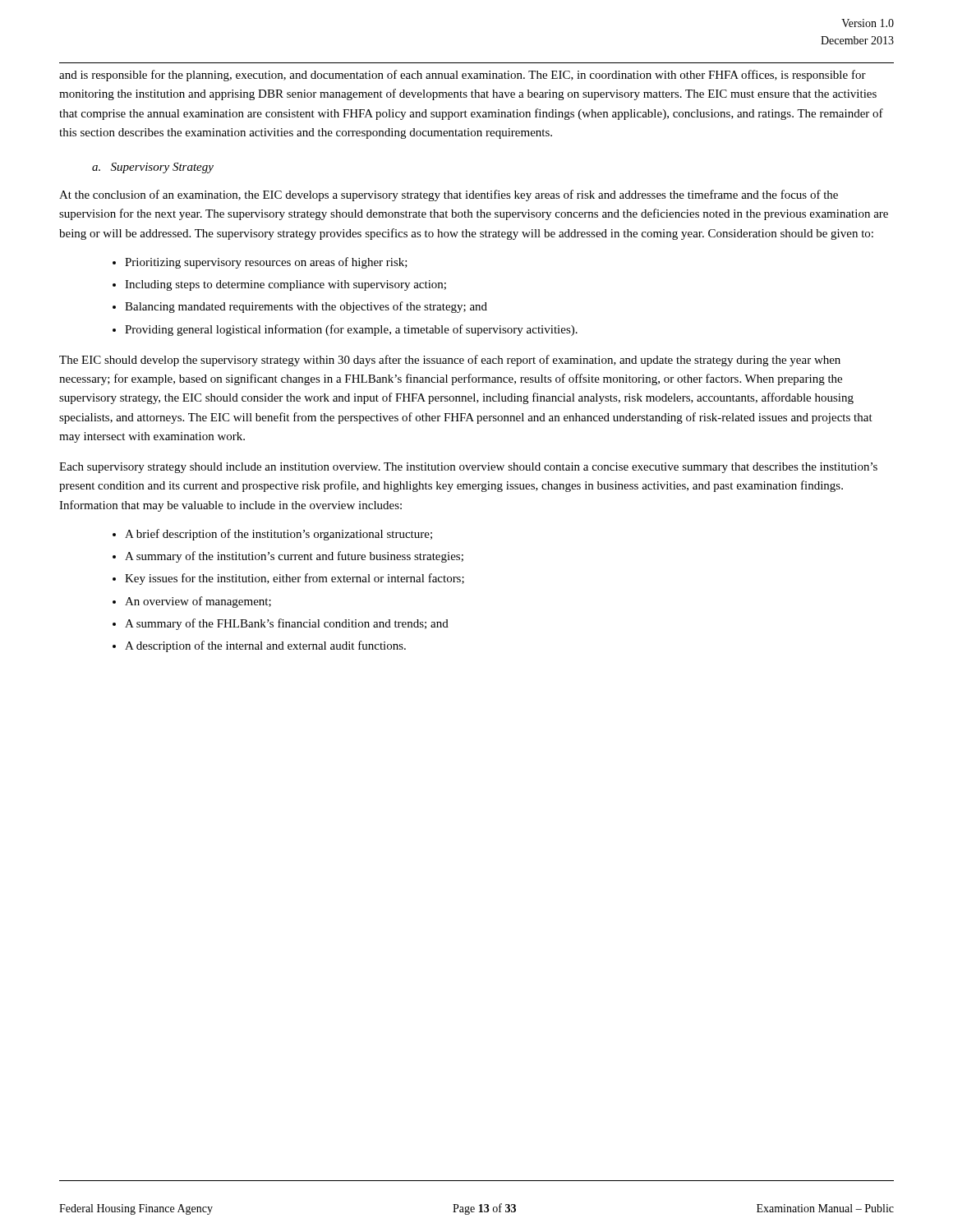Viewport: 953px width, 1232px height.
Task: Locate the list item with the text "Key issues for the"
Action: (x=295, y=578)
